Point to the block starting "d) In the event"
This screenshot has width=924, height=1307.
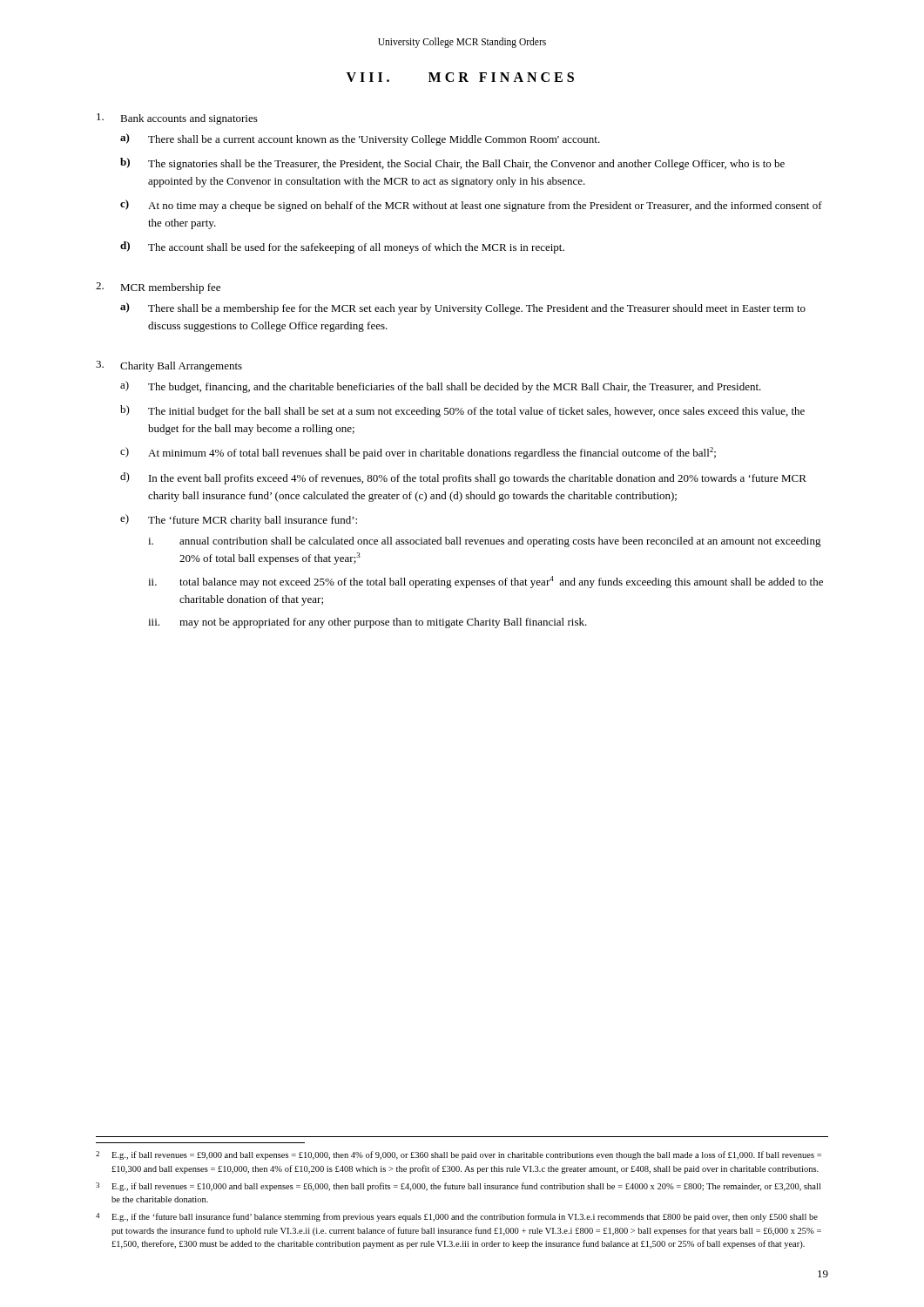[x=474, y=487]
